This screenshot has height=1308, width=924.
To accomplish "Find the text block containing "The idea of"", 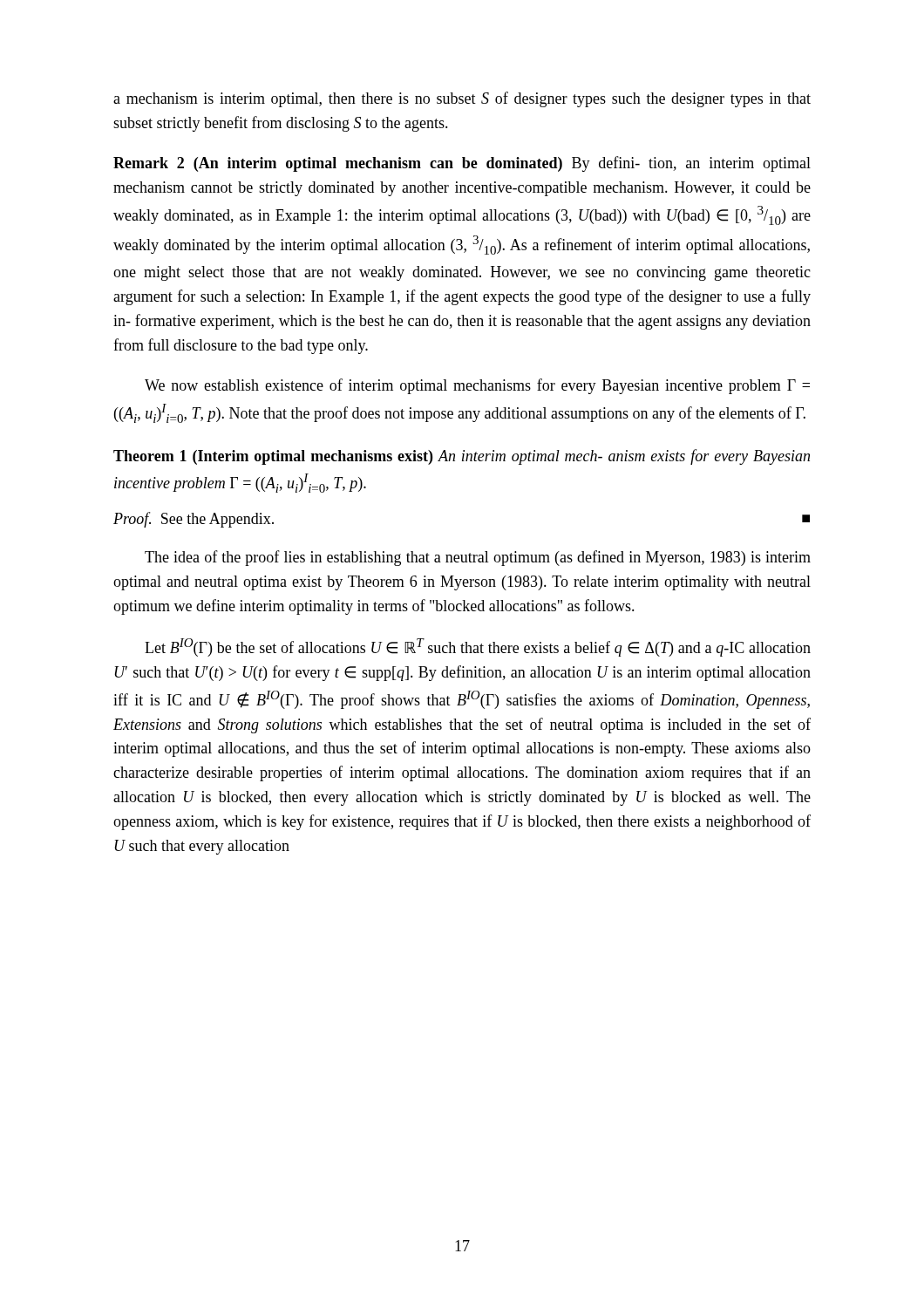I will [x=462, y=582].
